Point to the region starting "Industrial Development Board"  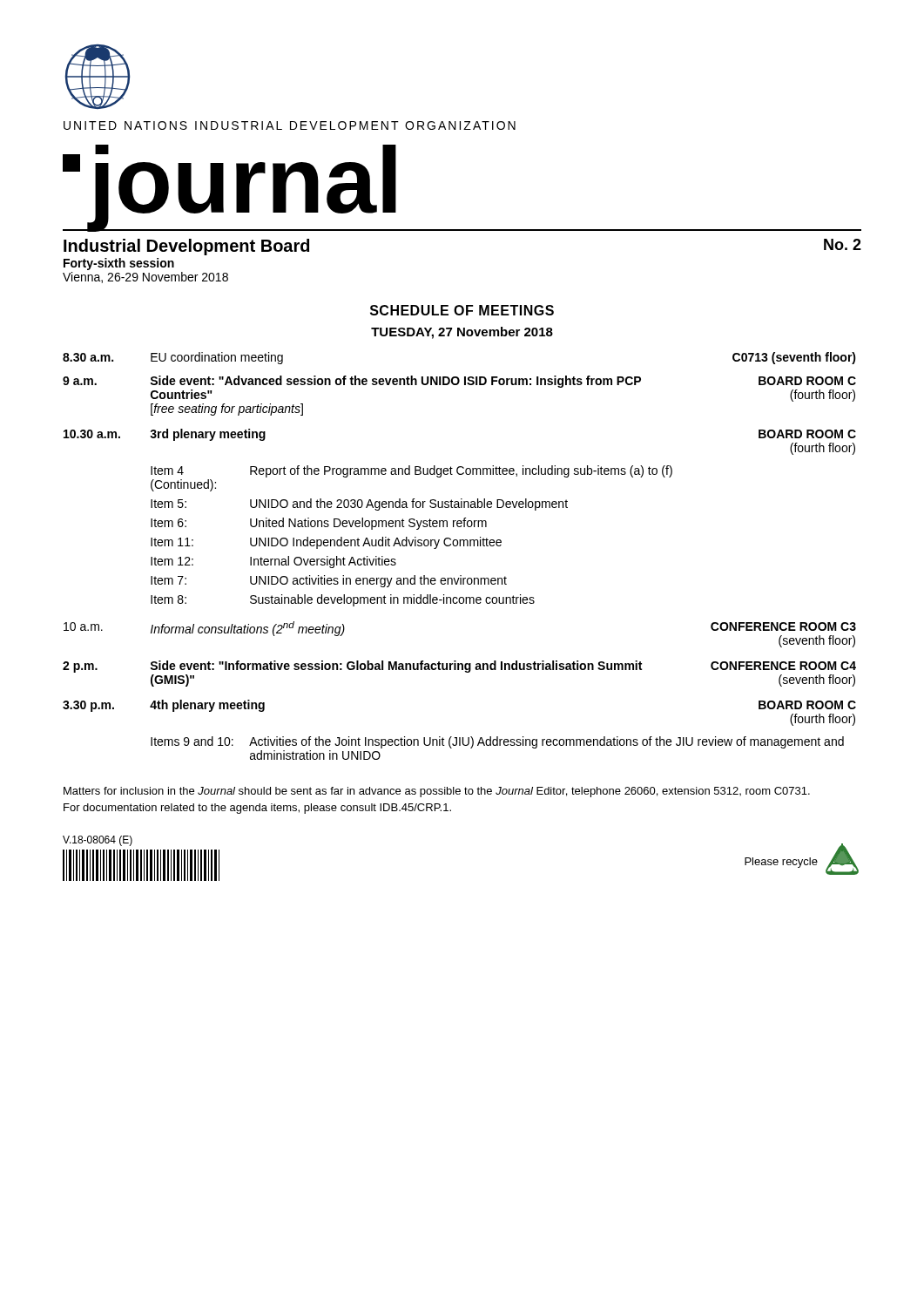pos(187,245)
